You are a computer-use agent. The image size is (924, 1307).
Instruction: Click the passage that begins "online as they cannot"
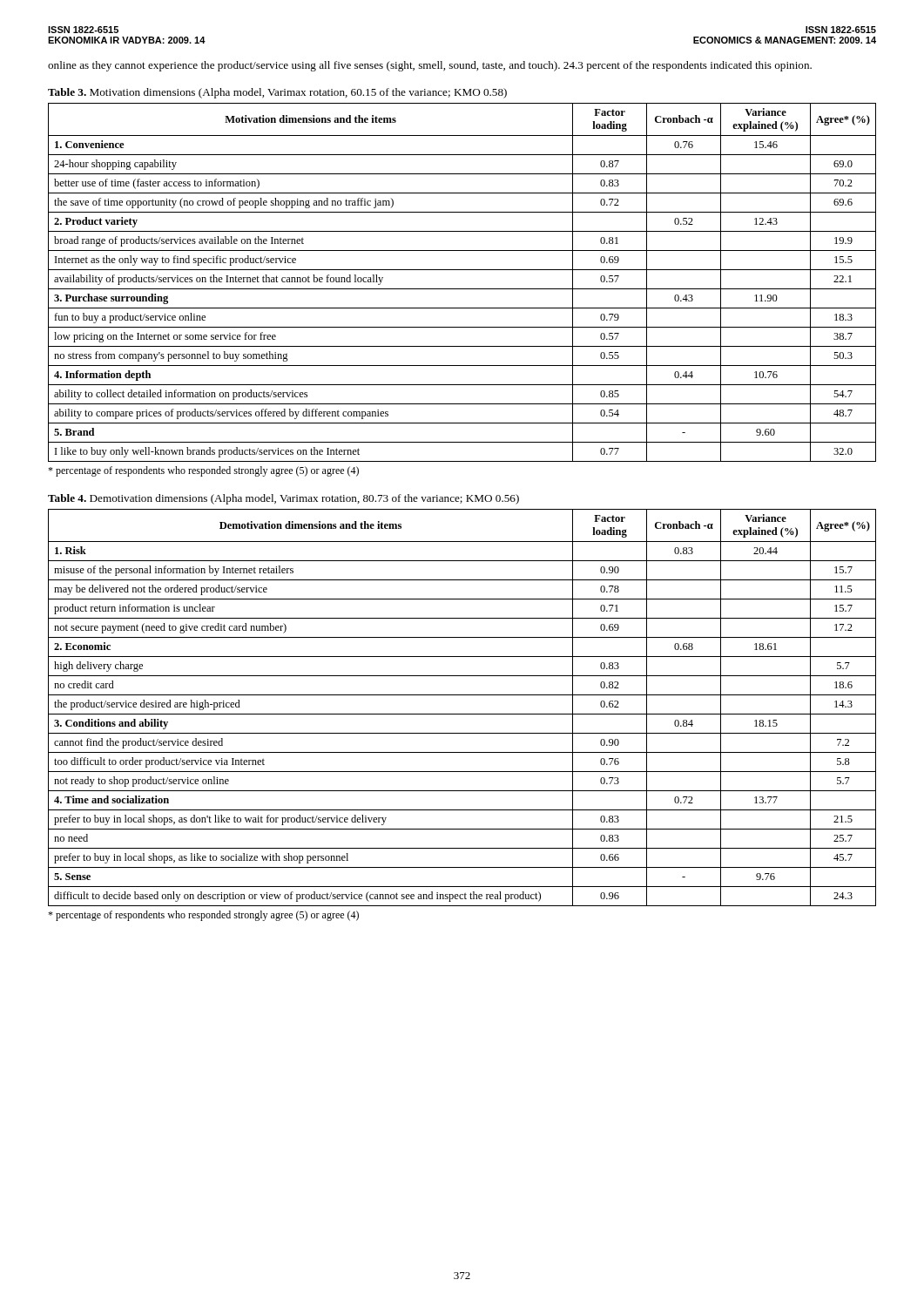click(430, 65)
